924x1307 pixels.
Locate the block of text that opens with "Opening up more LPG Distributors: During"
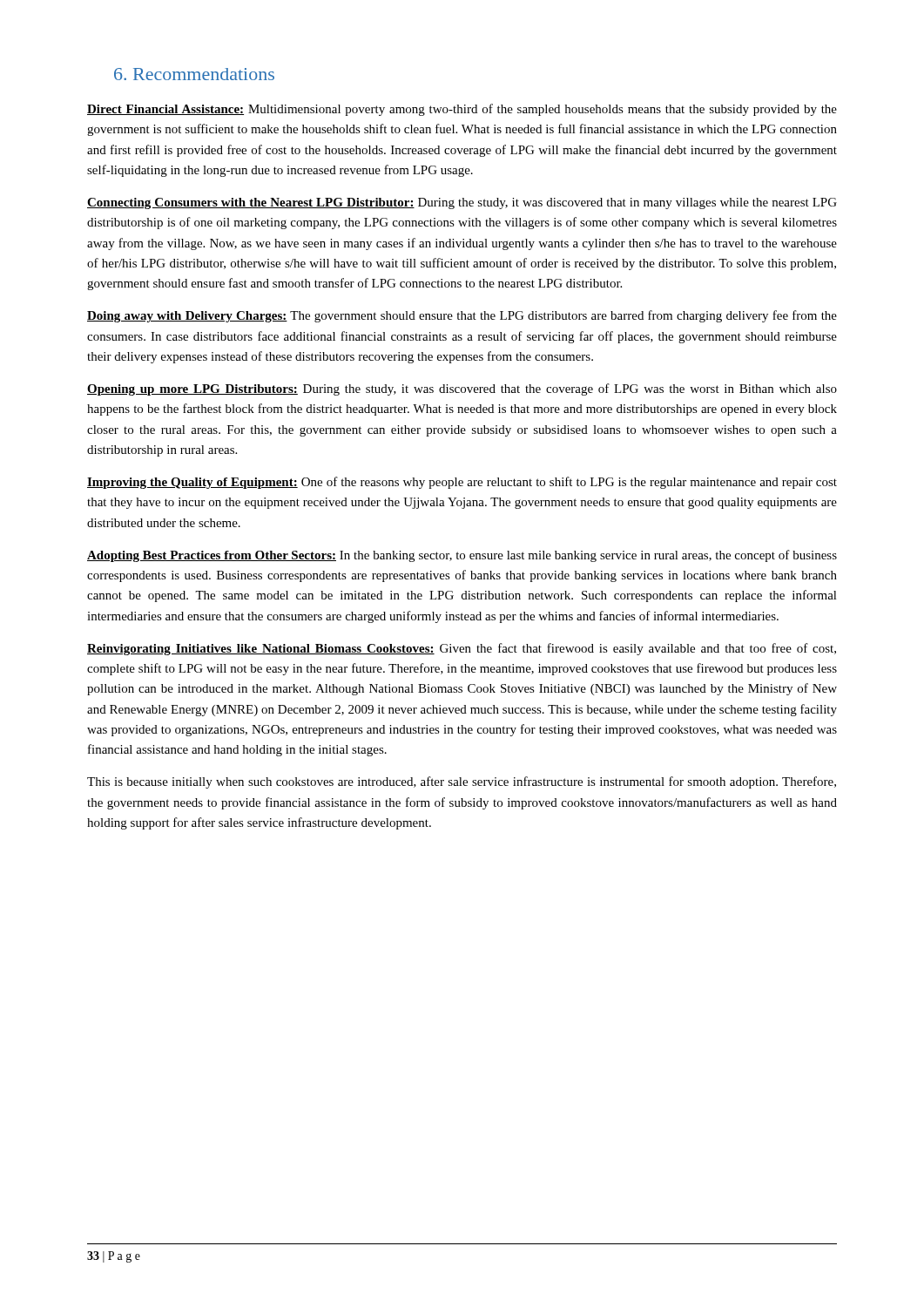[462, 419]
